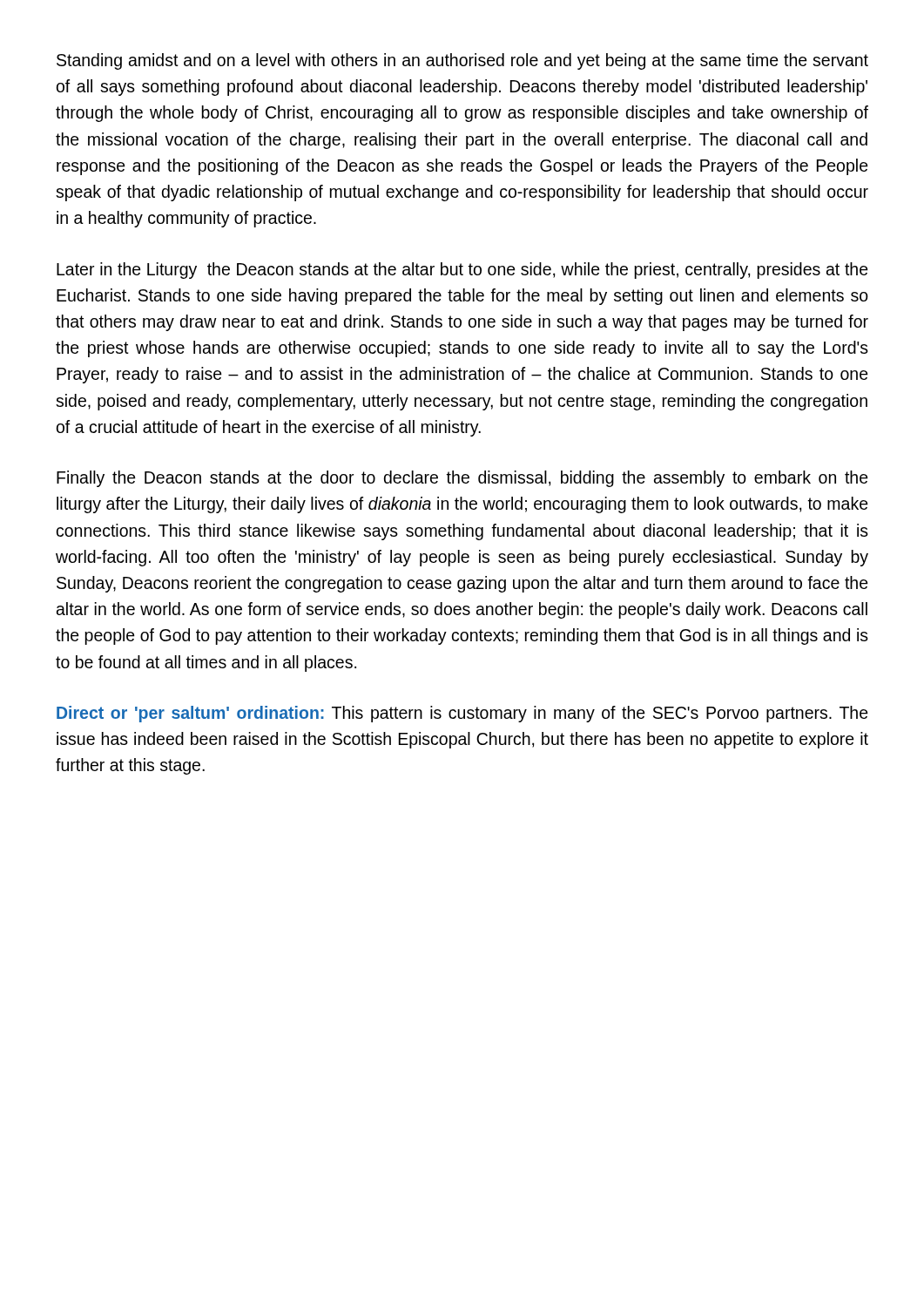The width and height of the screenshot is (924, 1307).
Task: Navigate to the element starting "Standing amidst and on a level with"
Action: tap(462, 139)
